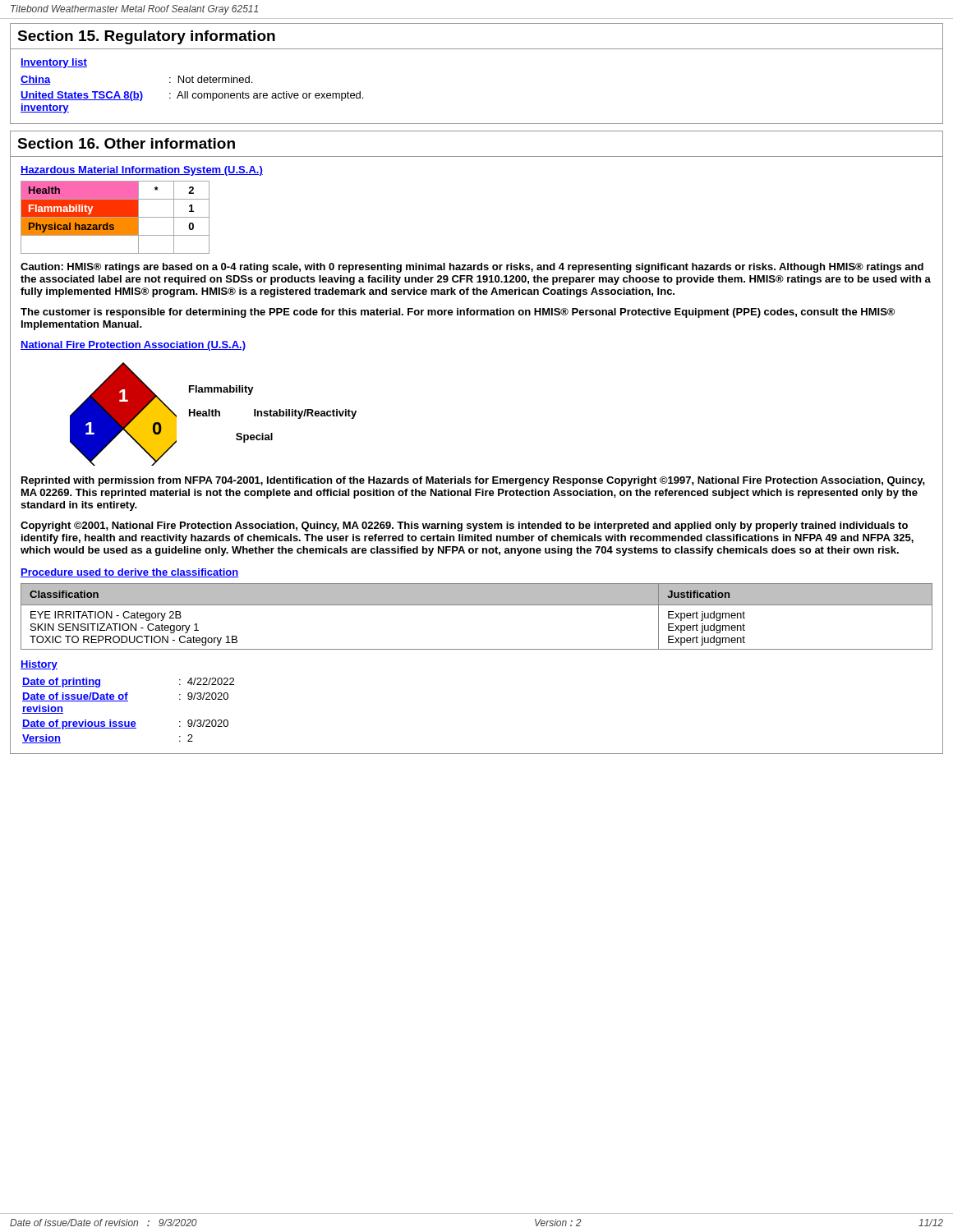
Task: Click on the section header that reads "Section 16. Other information"
Action: point(476,442)
